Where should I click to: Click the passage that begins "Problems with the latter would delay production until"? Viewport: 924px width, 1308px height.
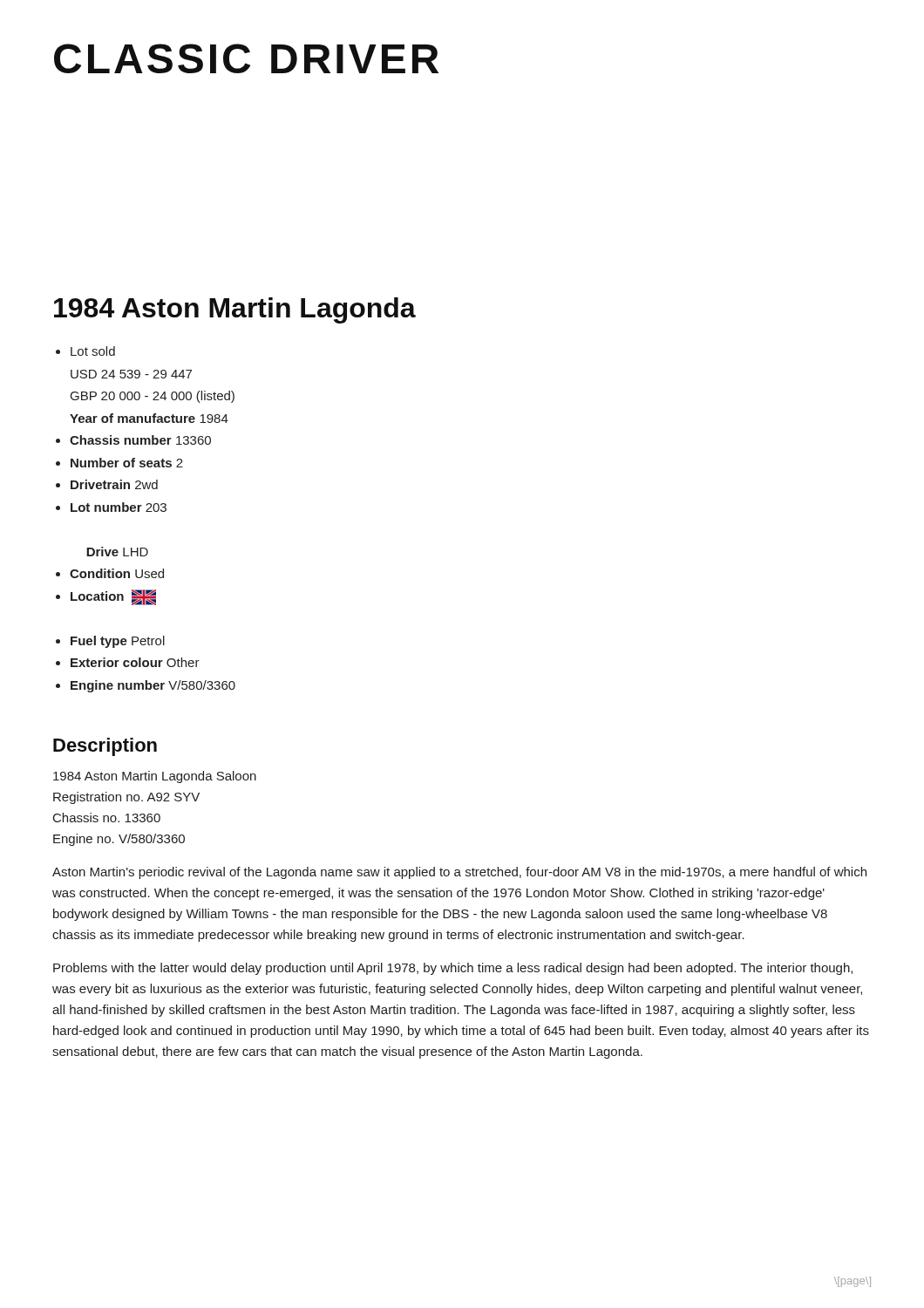coord(462,1009)
